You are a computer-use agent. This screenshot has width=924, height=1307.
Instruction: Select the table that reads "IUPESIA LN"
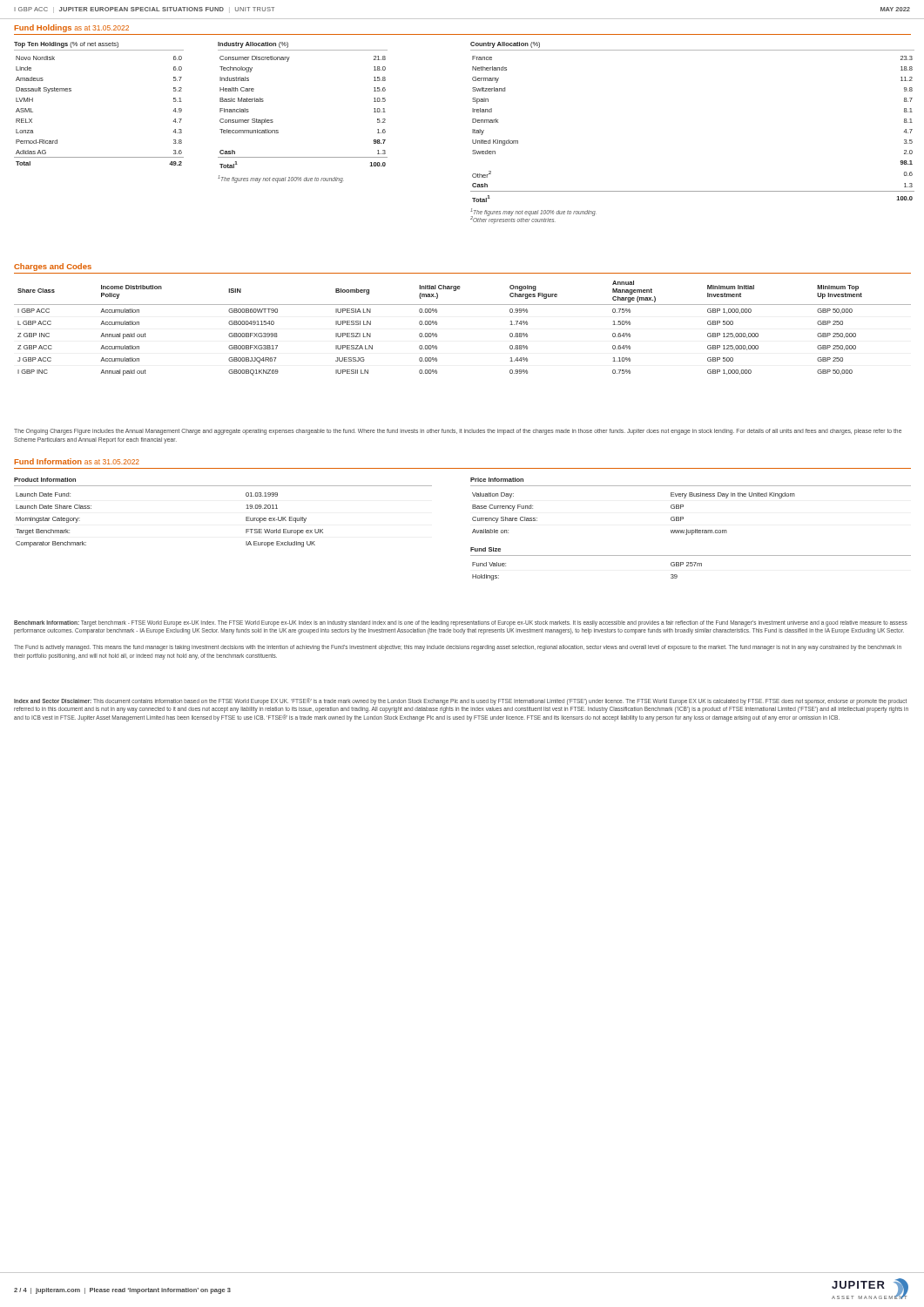point(462,327)
